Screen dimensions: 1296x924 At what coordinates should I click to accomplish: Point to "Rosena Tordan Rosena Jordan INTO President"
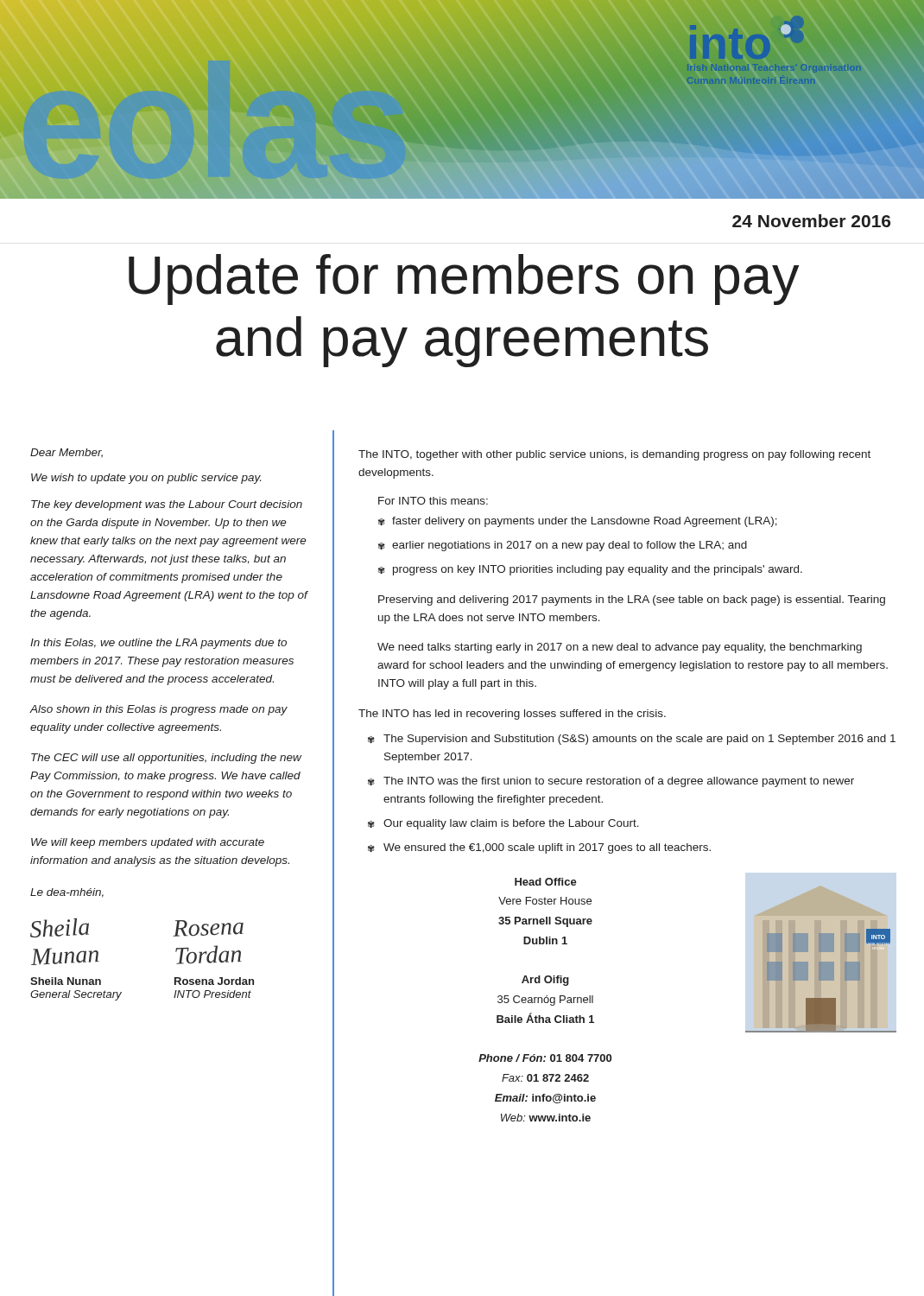coord(240,956)
